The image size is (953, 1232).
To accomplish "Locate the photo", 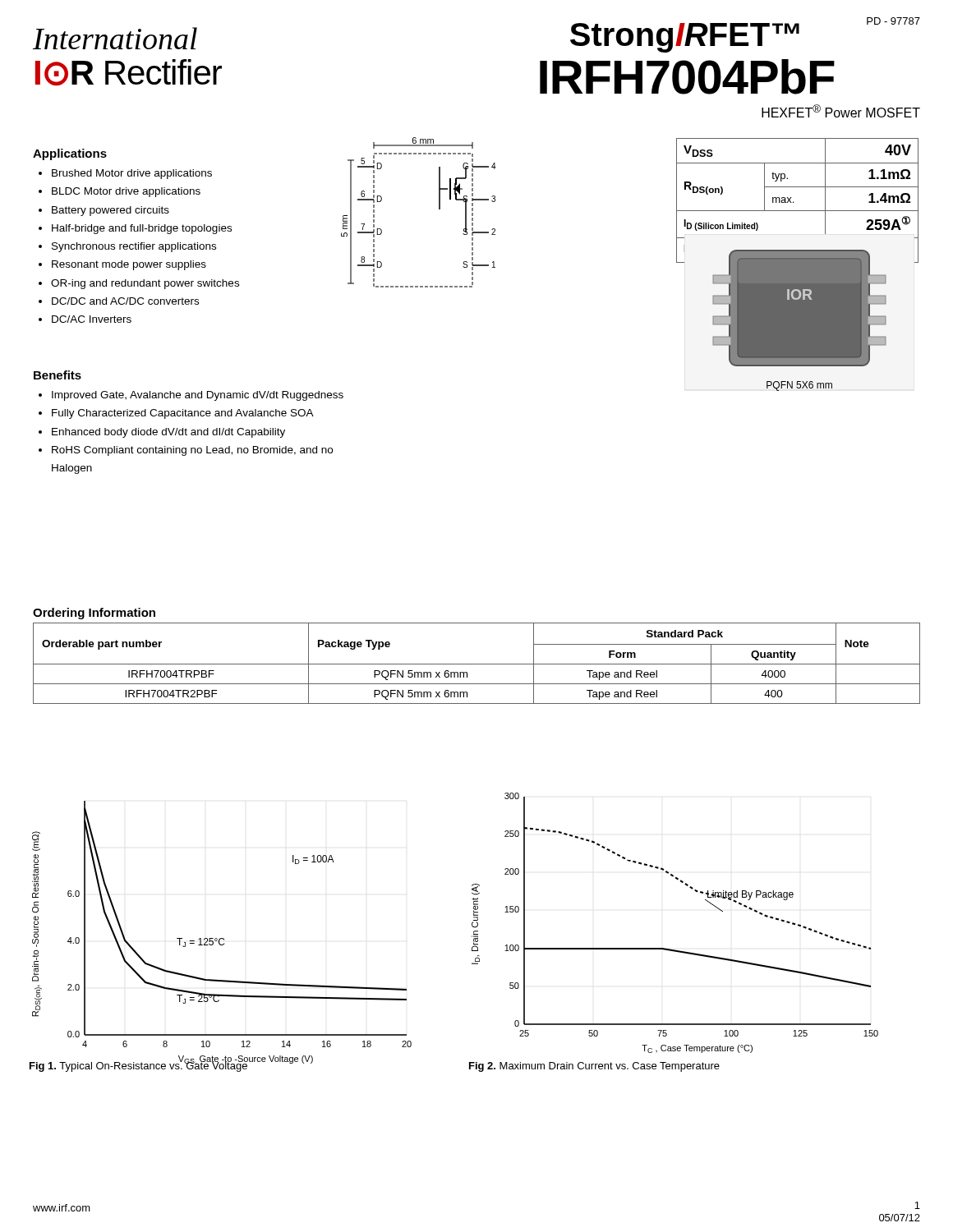I will [x=799, y=317].
